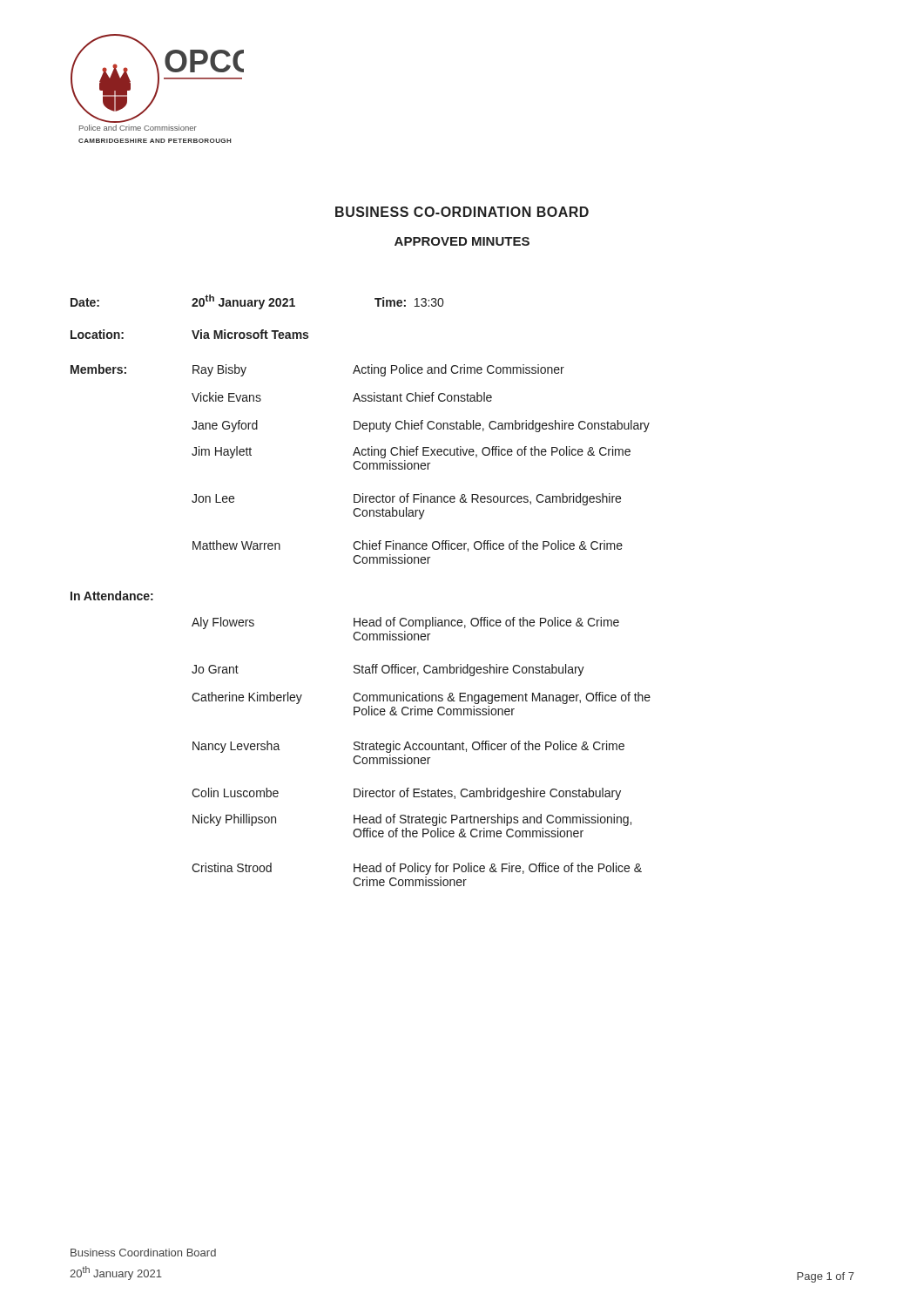Locate the text "In Attendance:"

(131, 596)
